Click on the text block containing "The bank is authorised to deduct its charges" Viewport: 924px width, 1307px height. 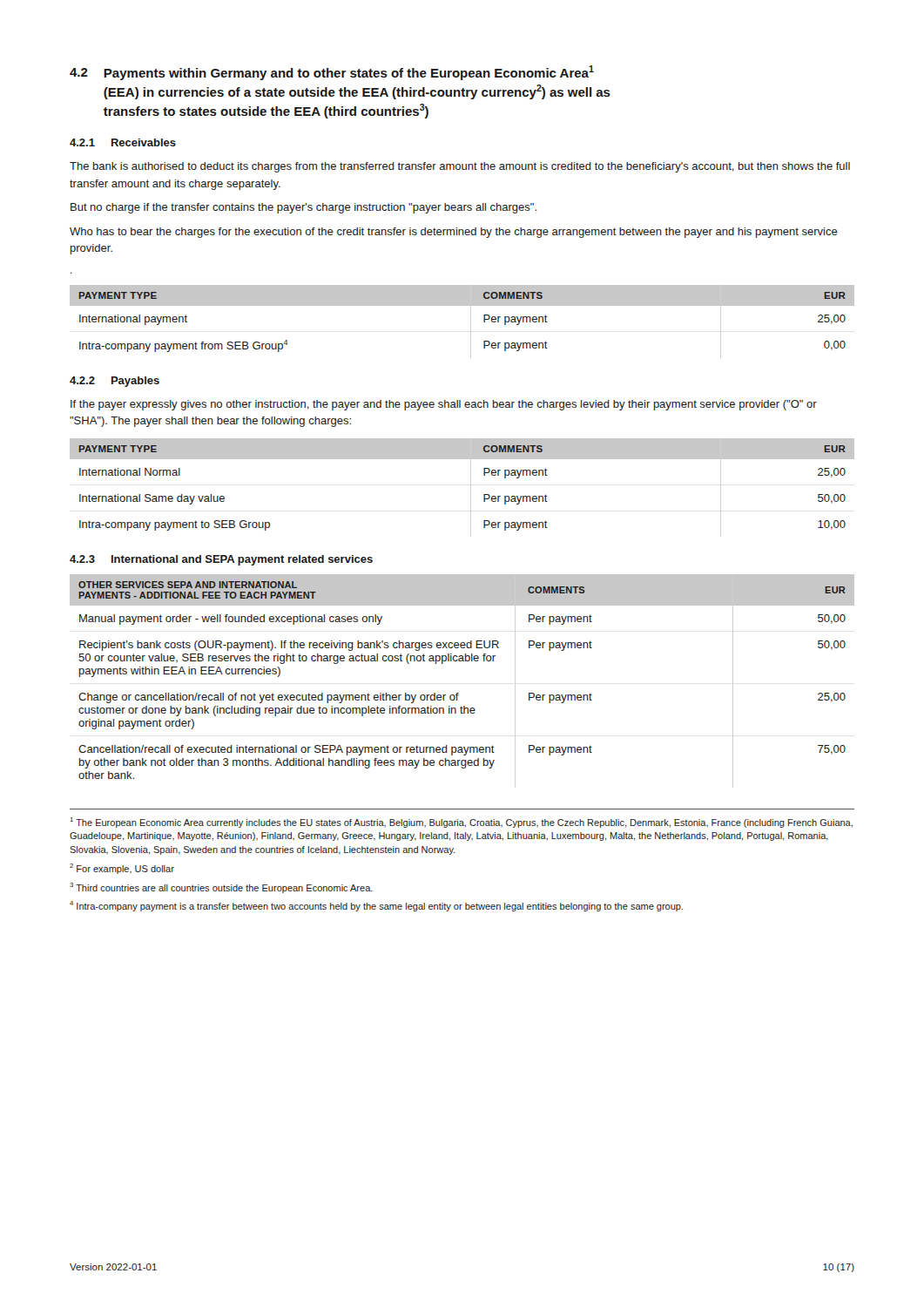[460, 174]
